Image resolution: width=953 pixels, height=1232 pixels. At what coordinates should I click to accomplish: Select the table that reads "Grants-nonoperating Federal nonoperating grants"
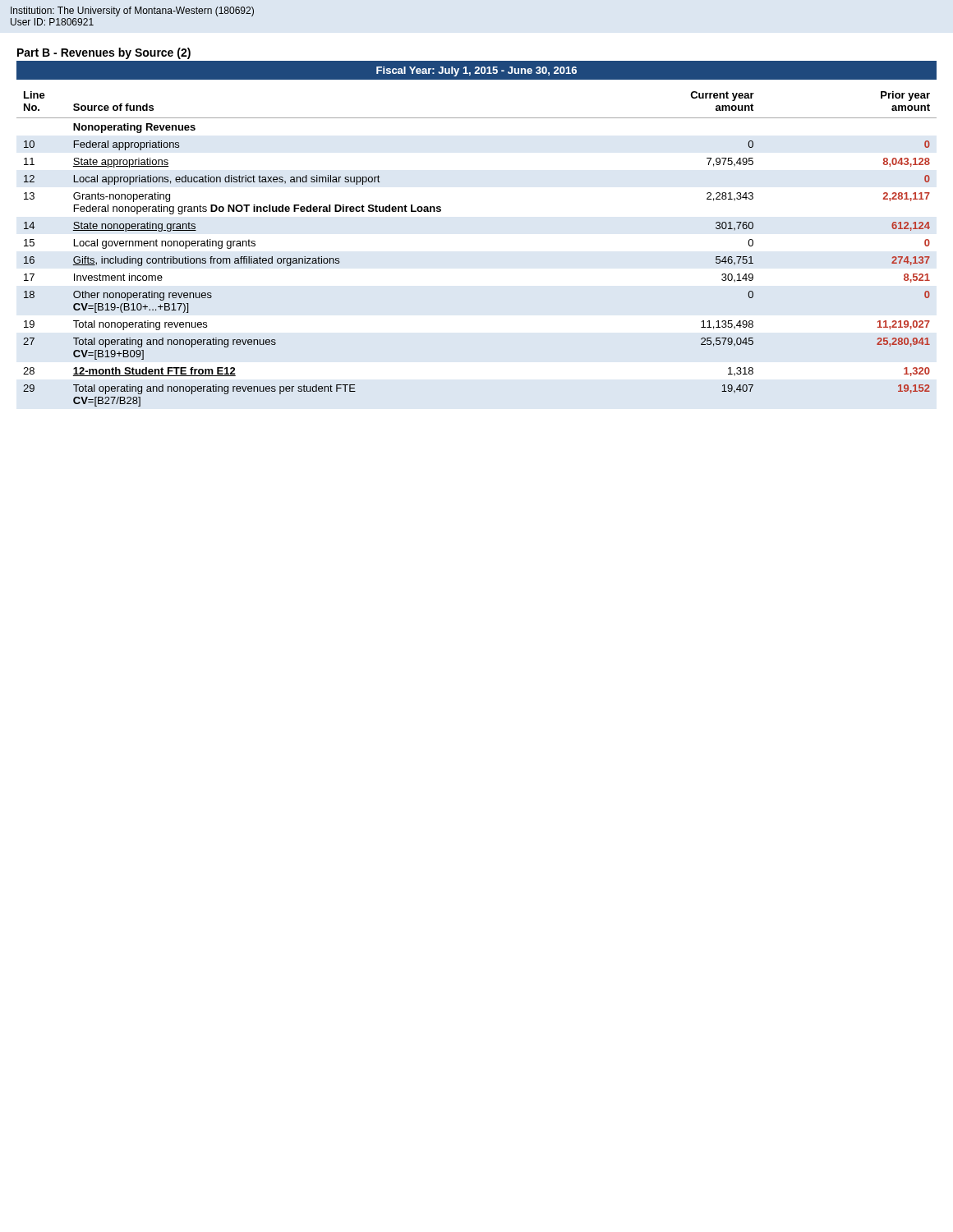tap(476, 247)
